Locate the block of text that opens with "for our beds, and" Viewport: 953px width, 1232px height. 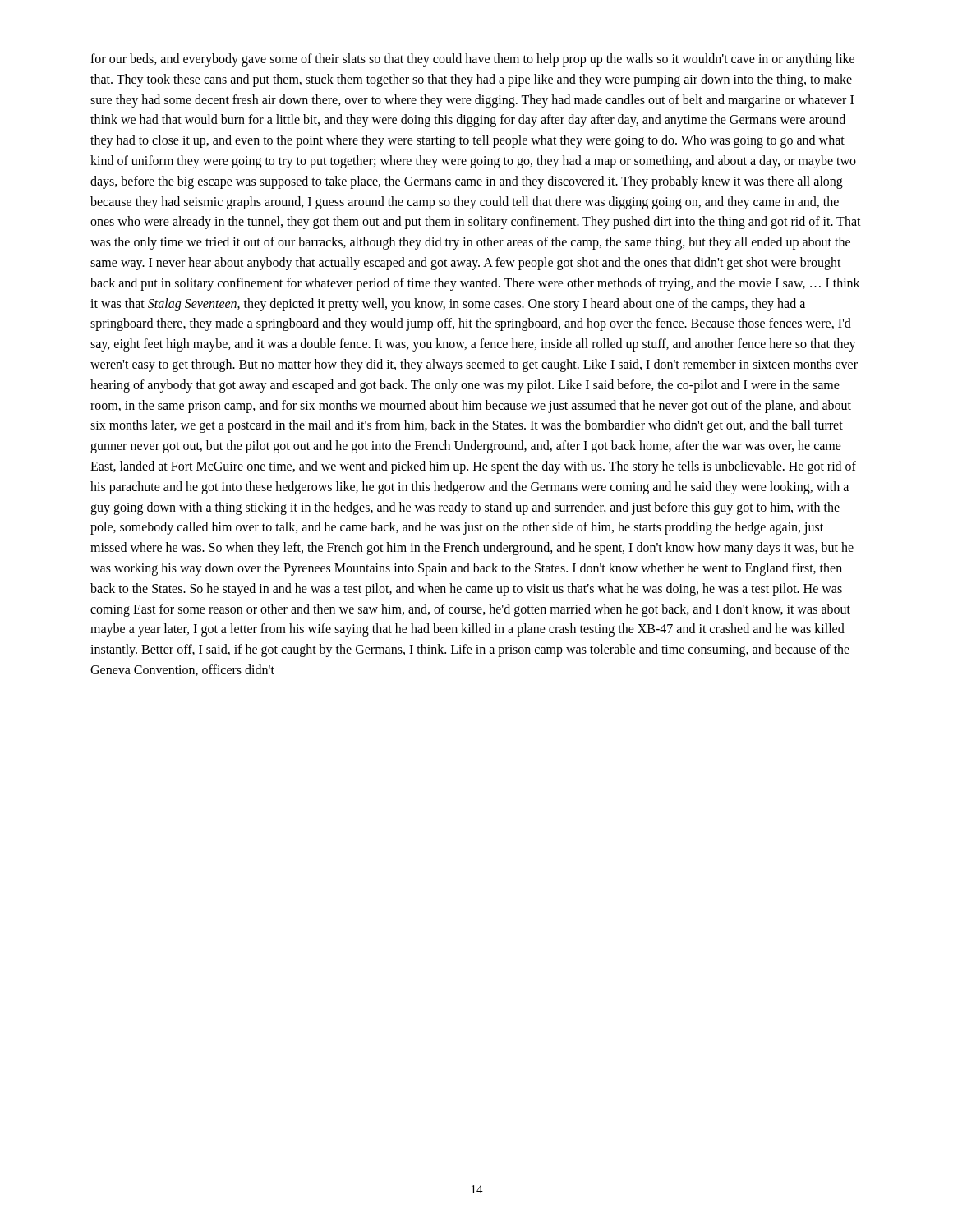pyautogui.click(x=475, y=364)
